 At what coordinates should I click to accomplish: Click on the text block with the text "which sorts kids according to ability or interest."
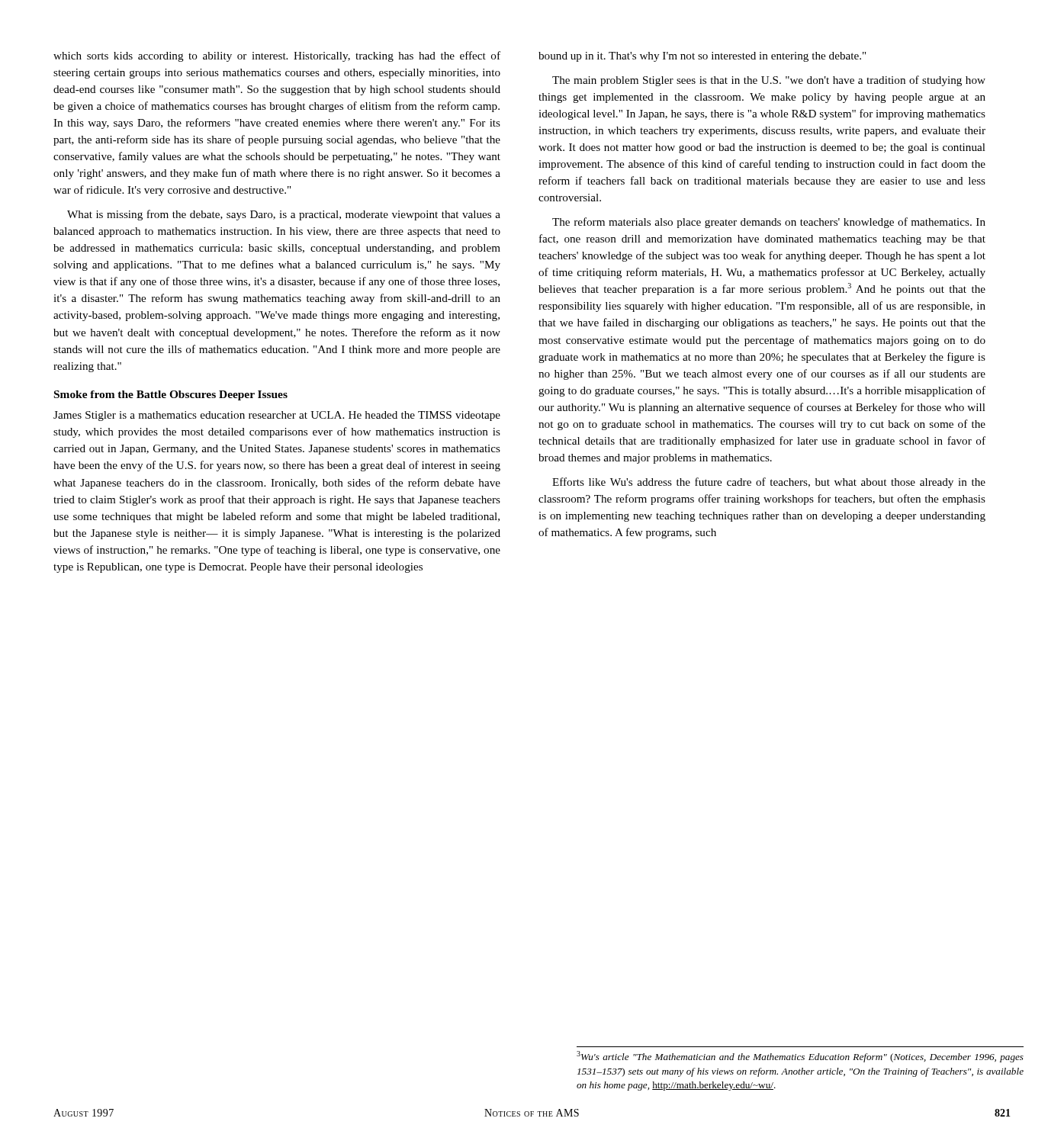(x=277, y=123)
